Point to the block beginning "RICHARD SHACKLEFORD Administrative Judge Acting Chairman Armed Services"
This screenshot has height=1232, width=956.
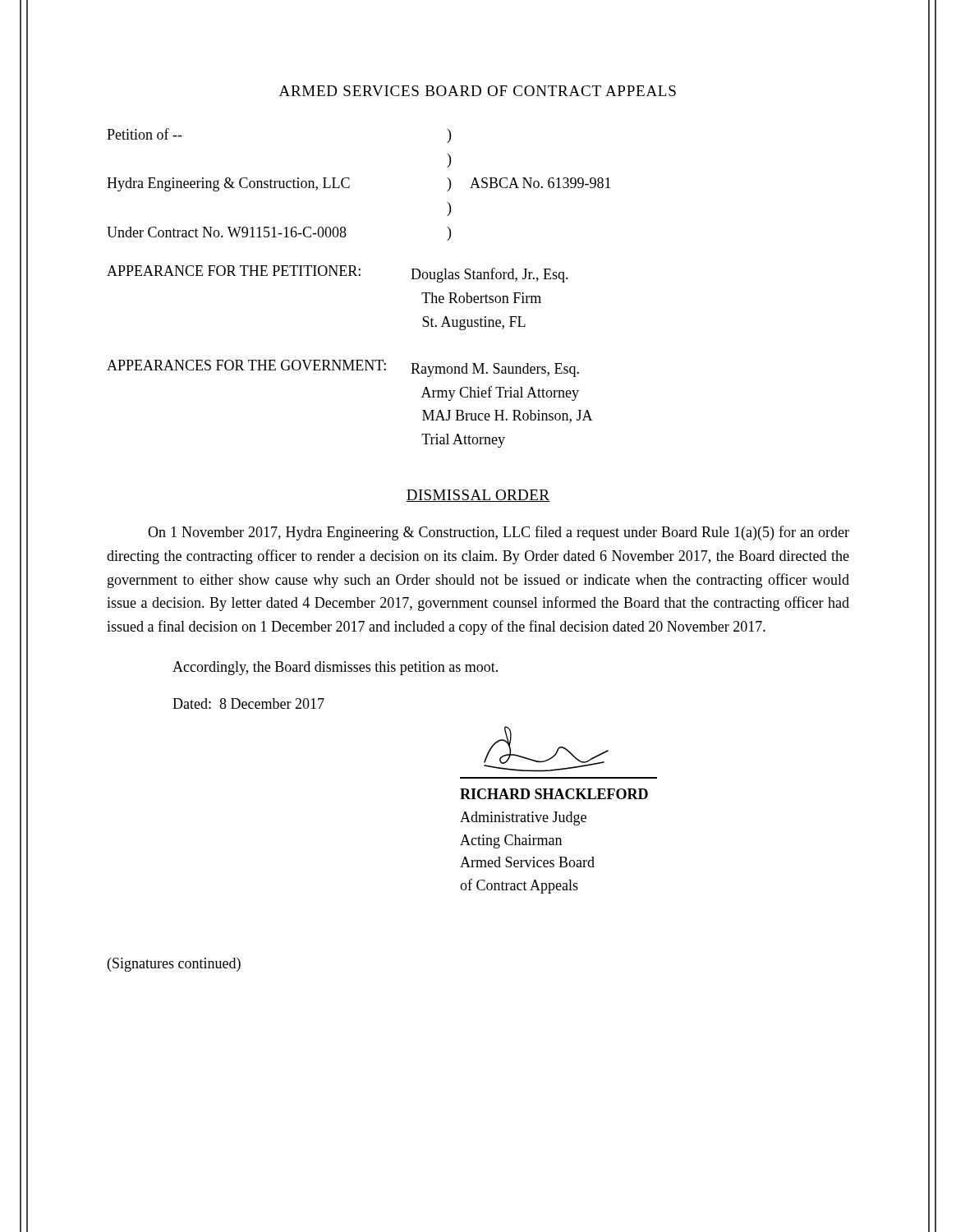click(558, 841)
